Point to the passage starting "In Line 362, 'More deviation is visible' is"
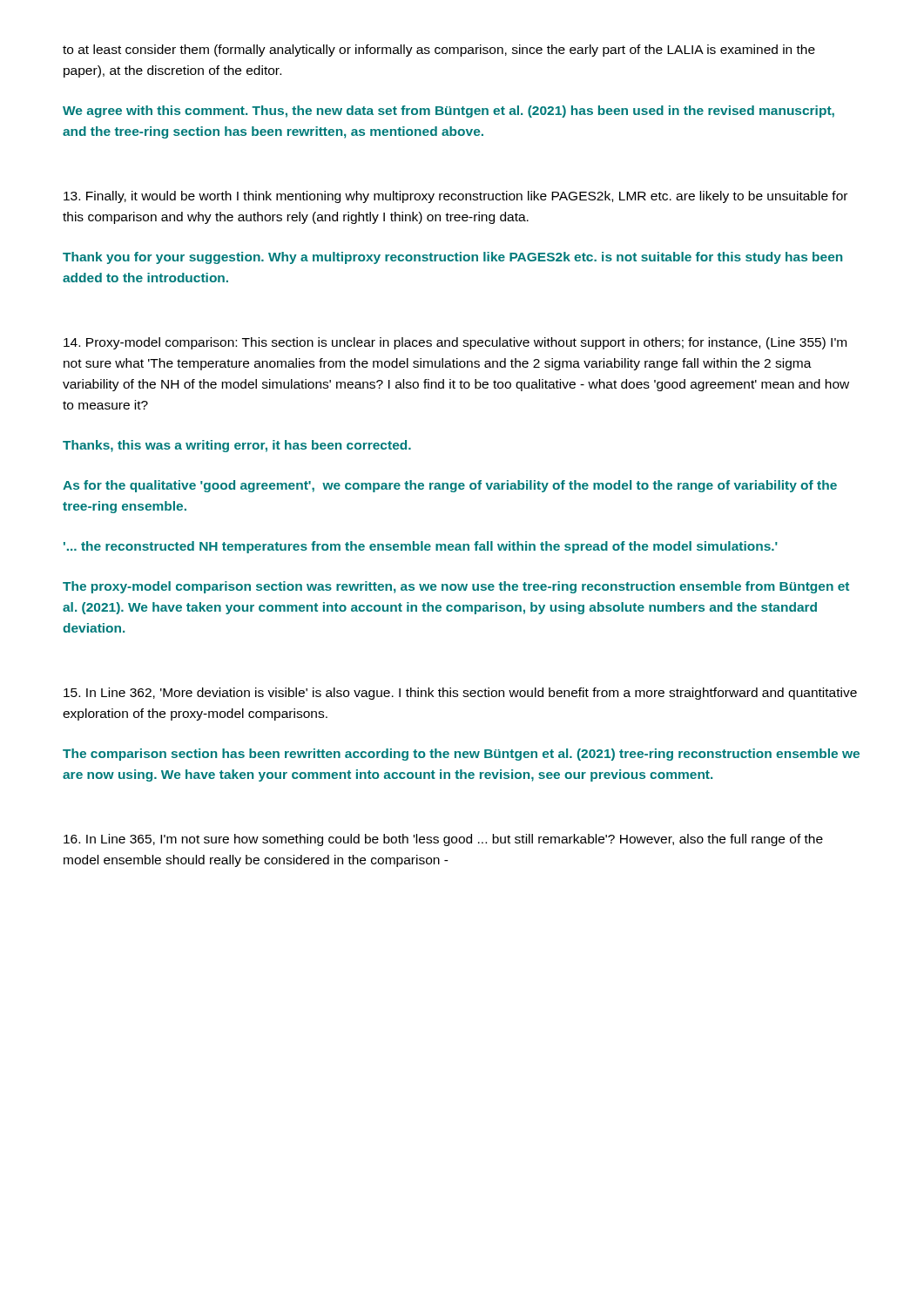The height and width of the screenshot is (1307, 924). coord(460,703)
